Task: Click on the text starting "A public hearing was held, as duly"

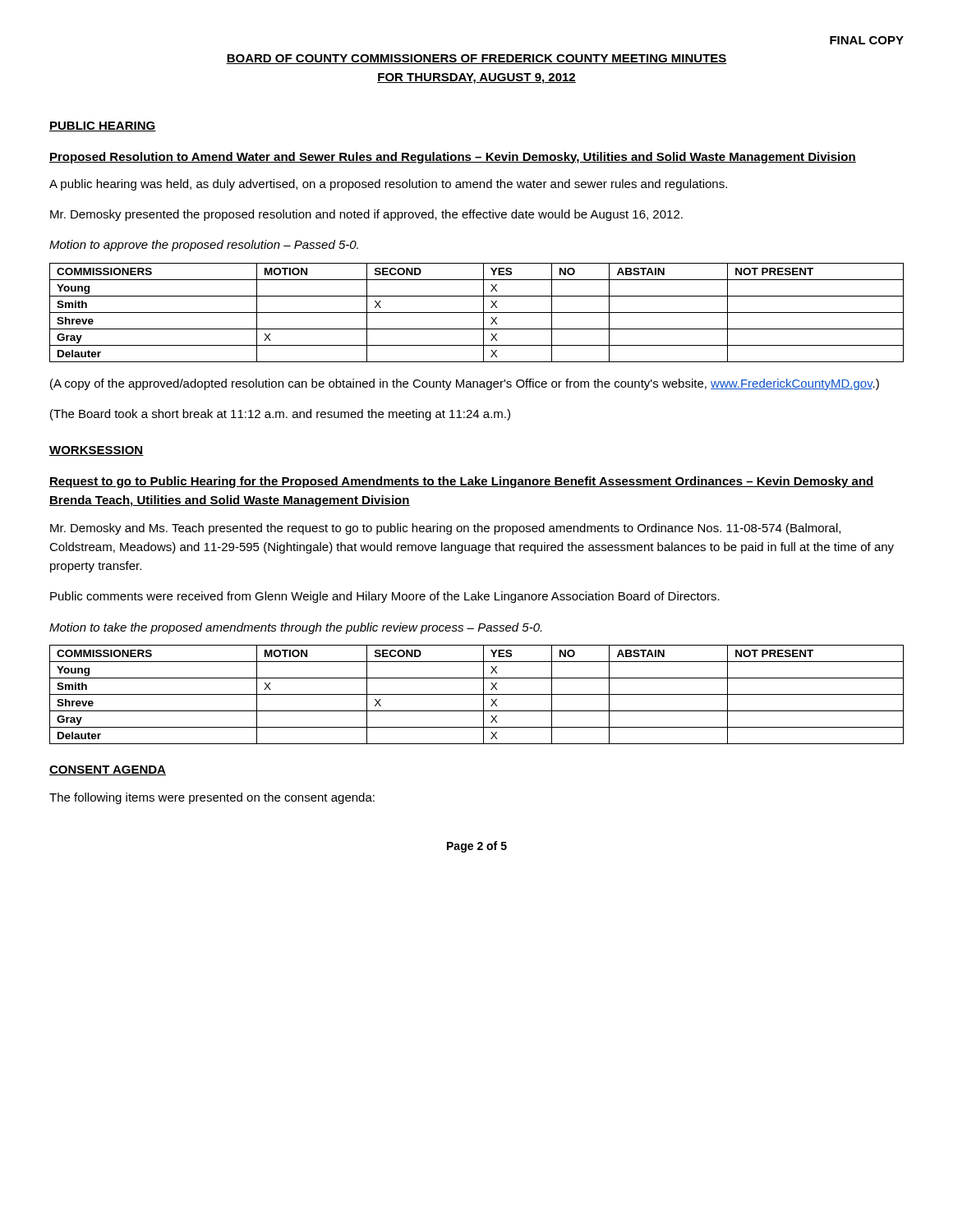Action: click(x=389, y=183)
